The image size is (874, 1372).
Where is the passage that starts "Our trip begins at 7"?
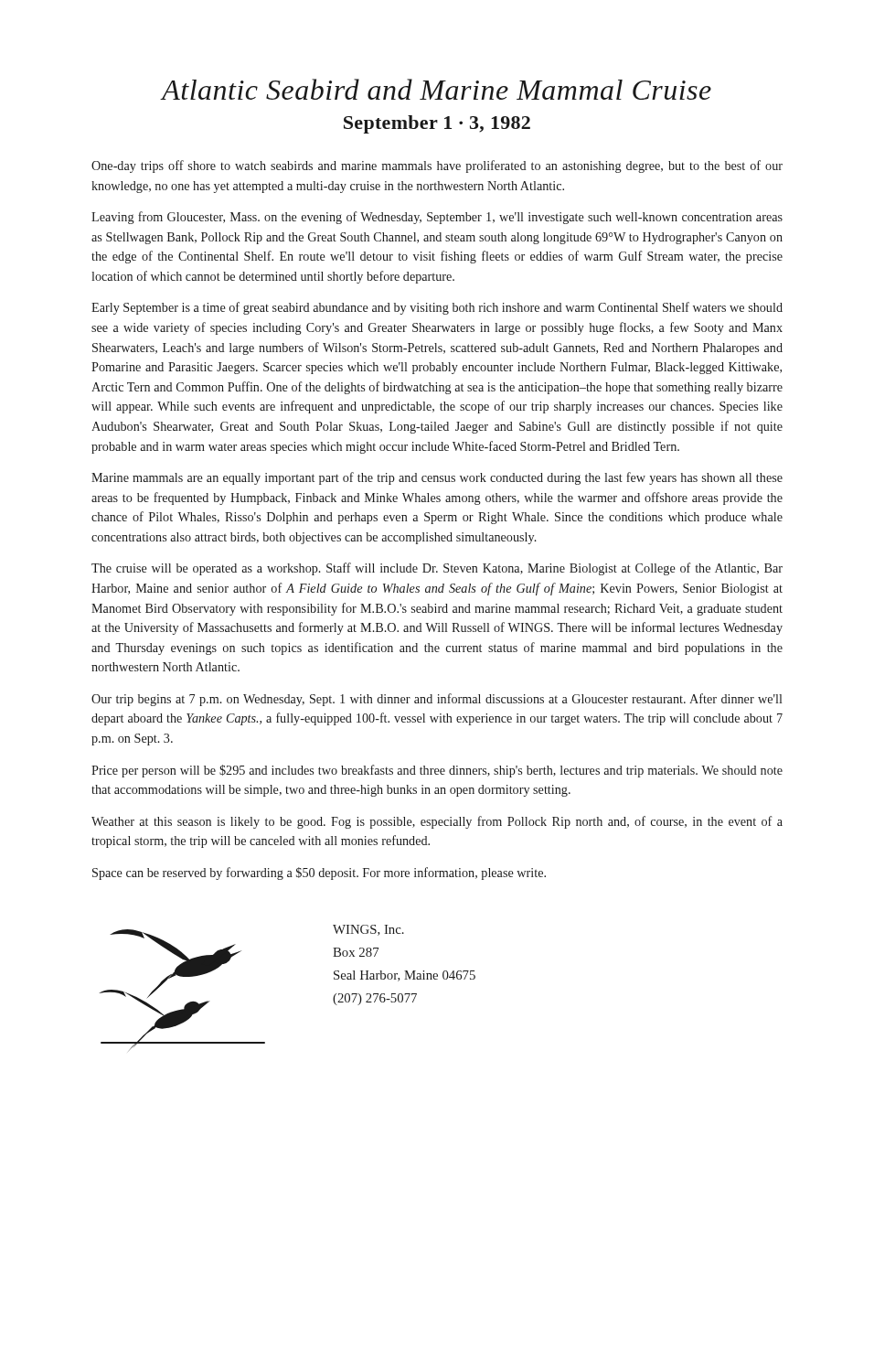tap(437, 718)
